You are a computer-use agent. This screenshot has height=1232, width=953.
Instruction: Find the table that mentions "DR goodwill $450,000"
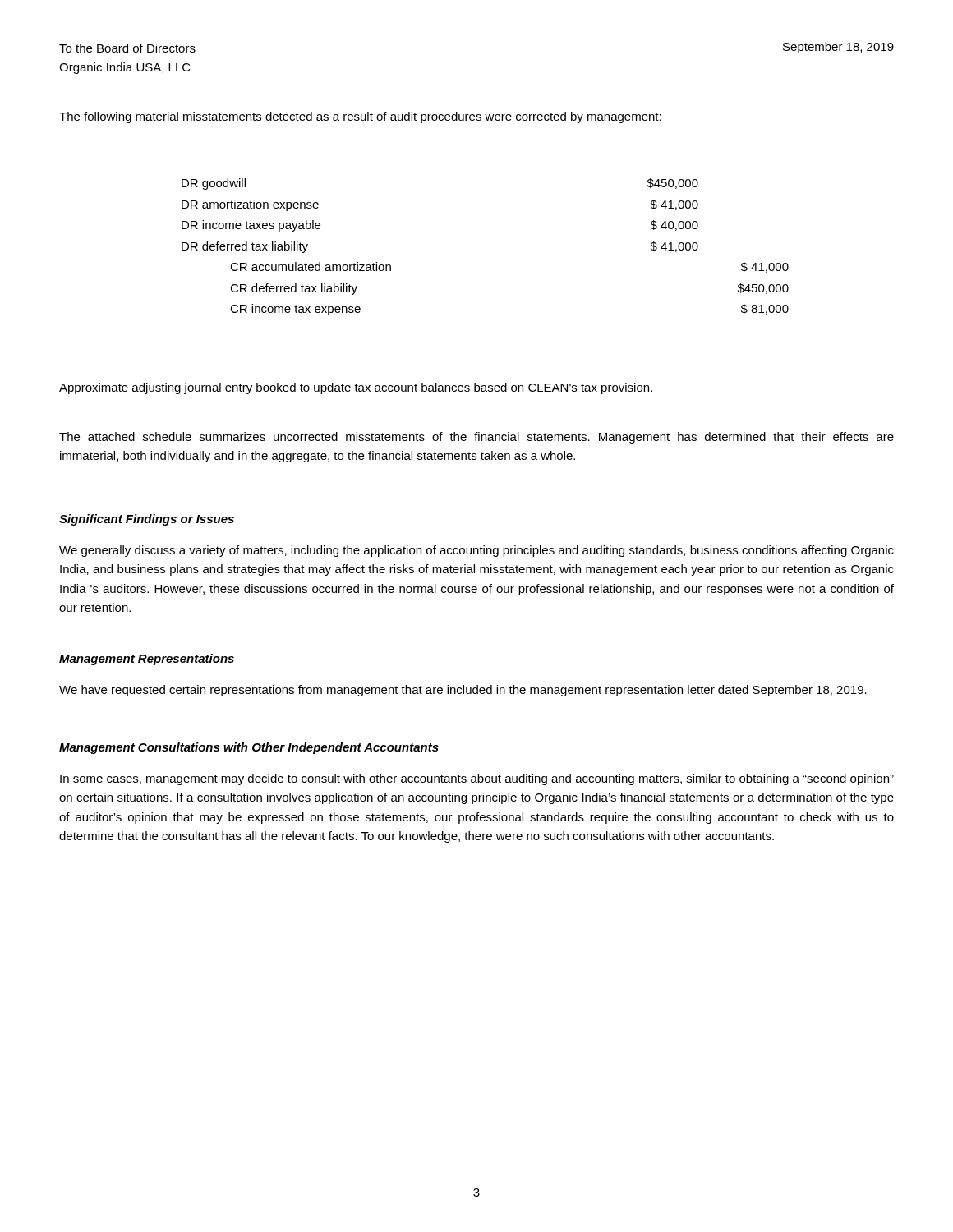[485, 246]
